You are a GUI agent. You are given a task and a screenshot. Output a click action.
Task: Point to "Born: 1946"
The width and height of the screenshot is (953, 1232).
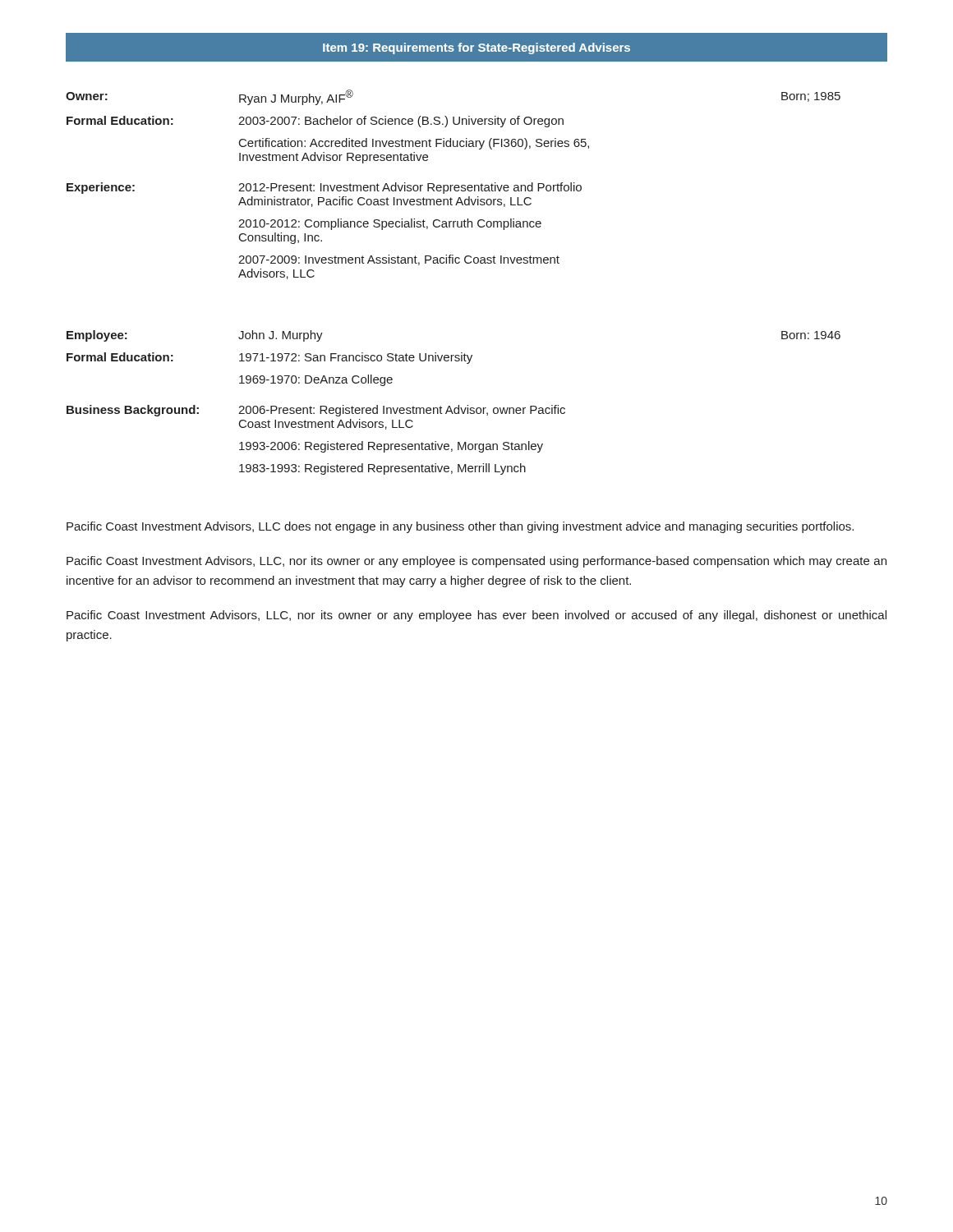click(x=811, y=335)
